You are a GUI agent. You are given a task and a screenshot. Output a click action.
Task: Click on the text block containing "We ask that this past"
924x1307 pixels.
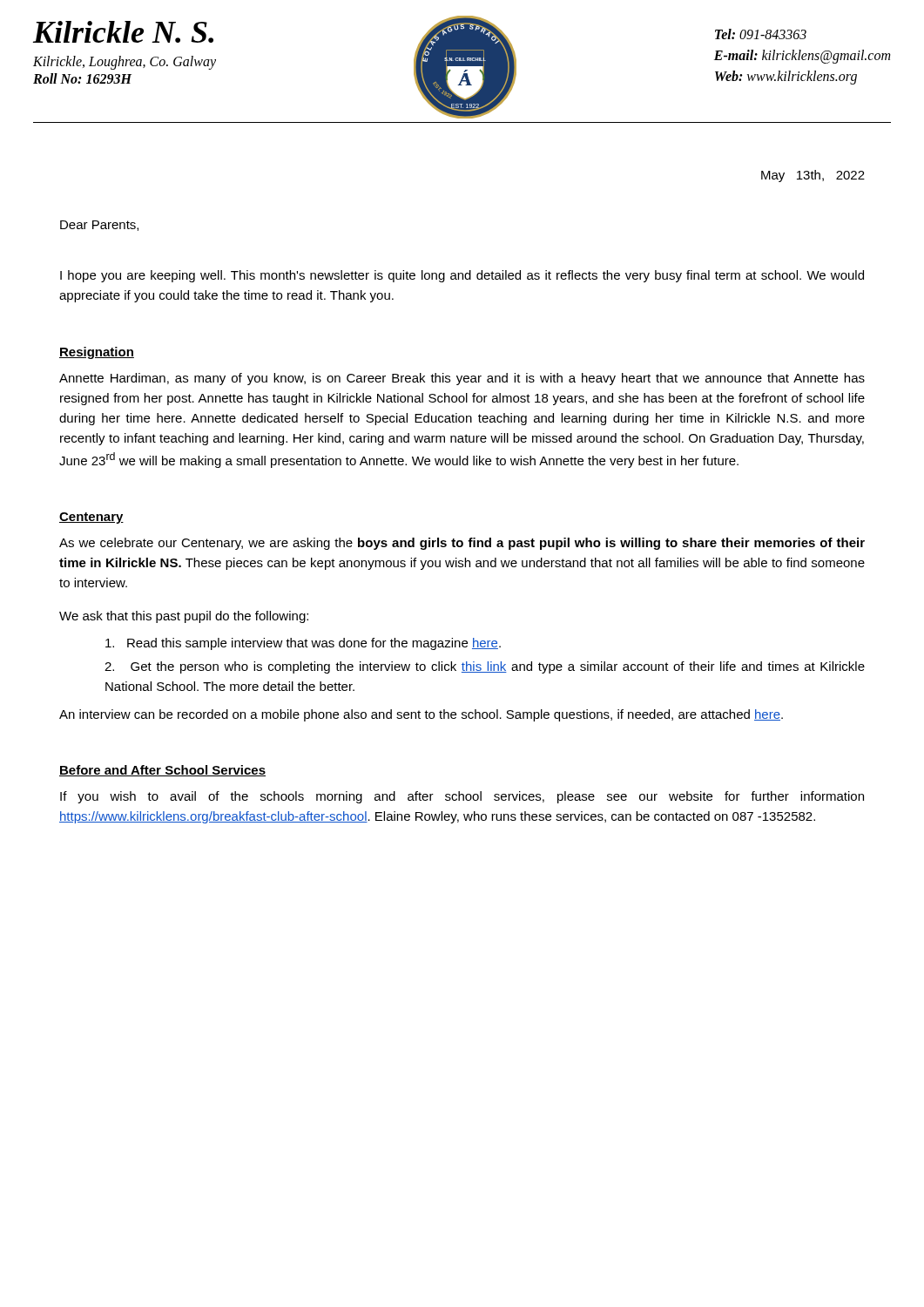184,615
